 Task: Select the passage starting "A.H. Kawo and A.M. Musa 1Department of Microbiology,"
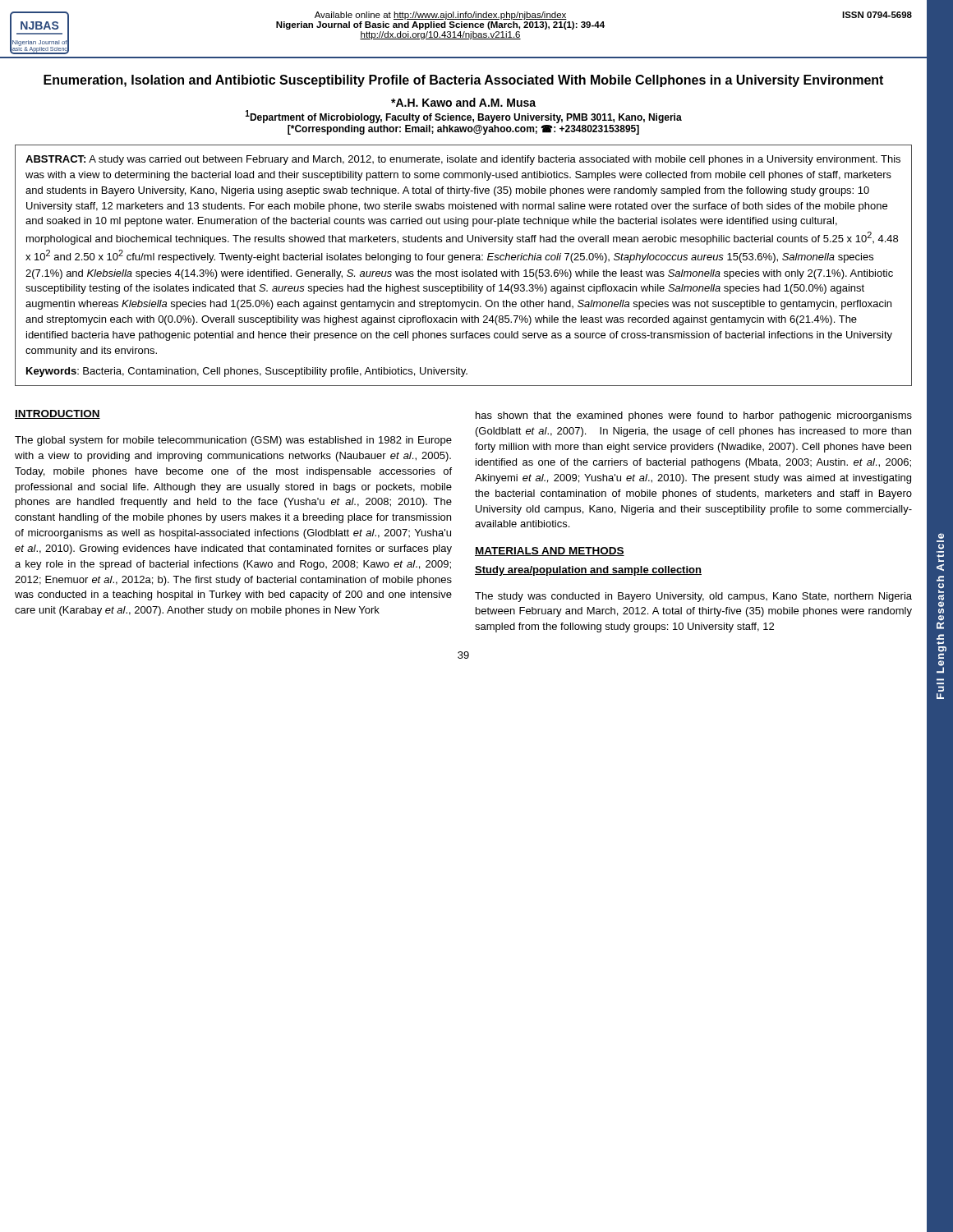click(x=463, y=115)
